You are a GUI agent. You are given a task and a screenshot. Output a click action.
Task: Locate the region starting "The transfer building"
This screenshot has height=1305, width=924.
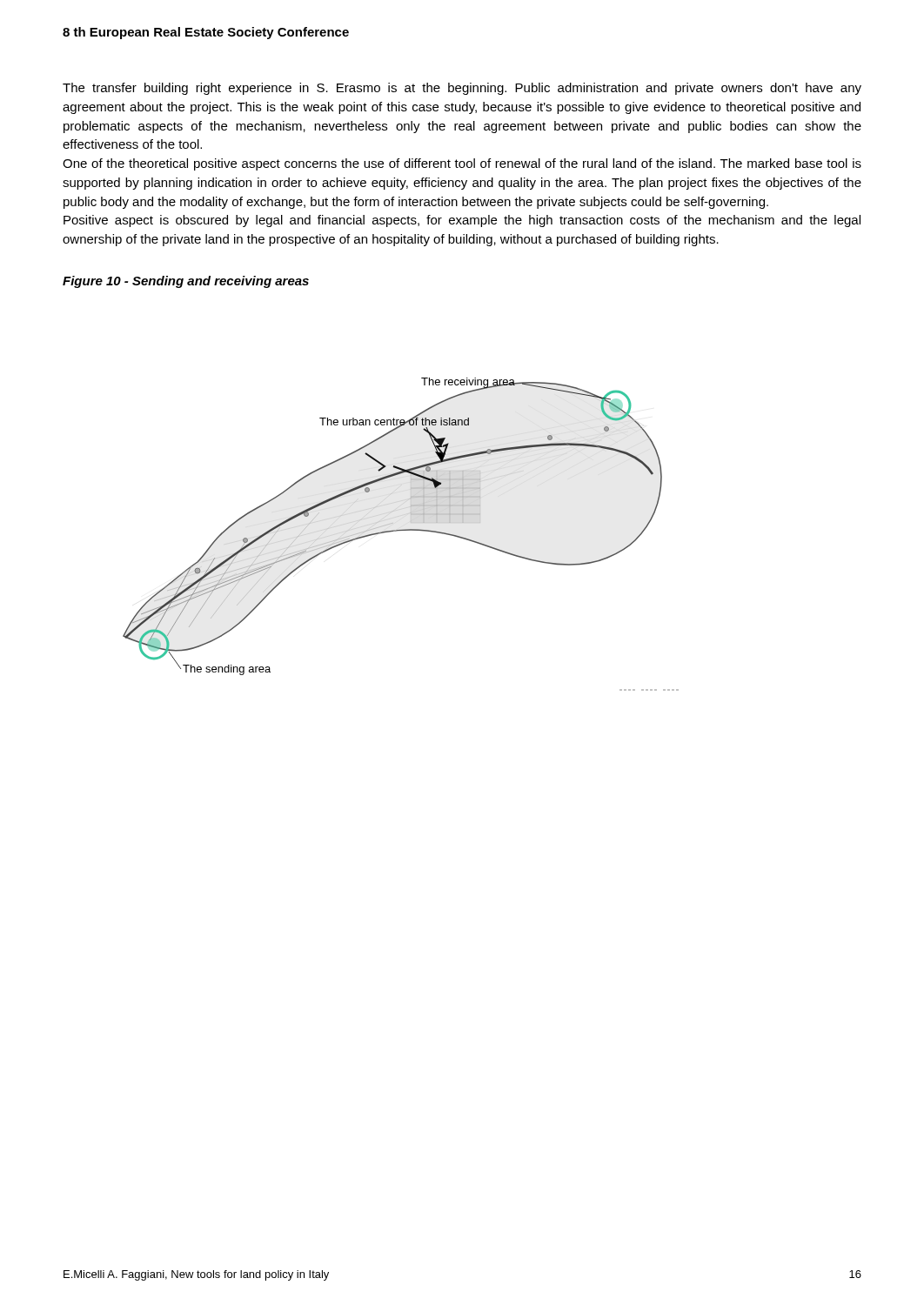click(462, 163)
